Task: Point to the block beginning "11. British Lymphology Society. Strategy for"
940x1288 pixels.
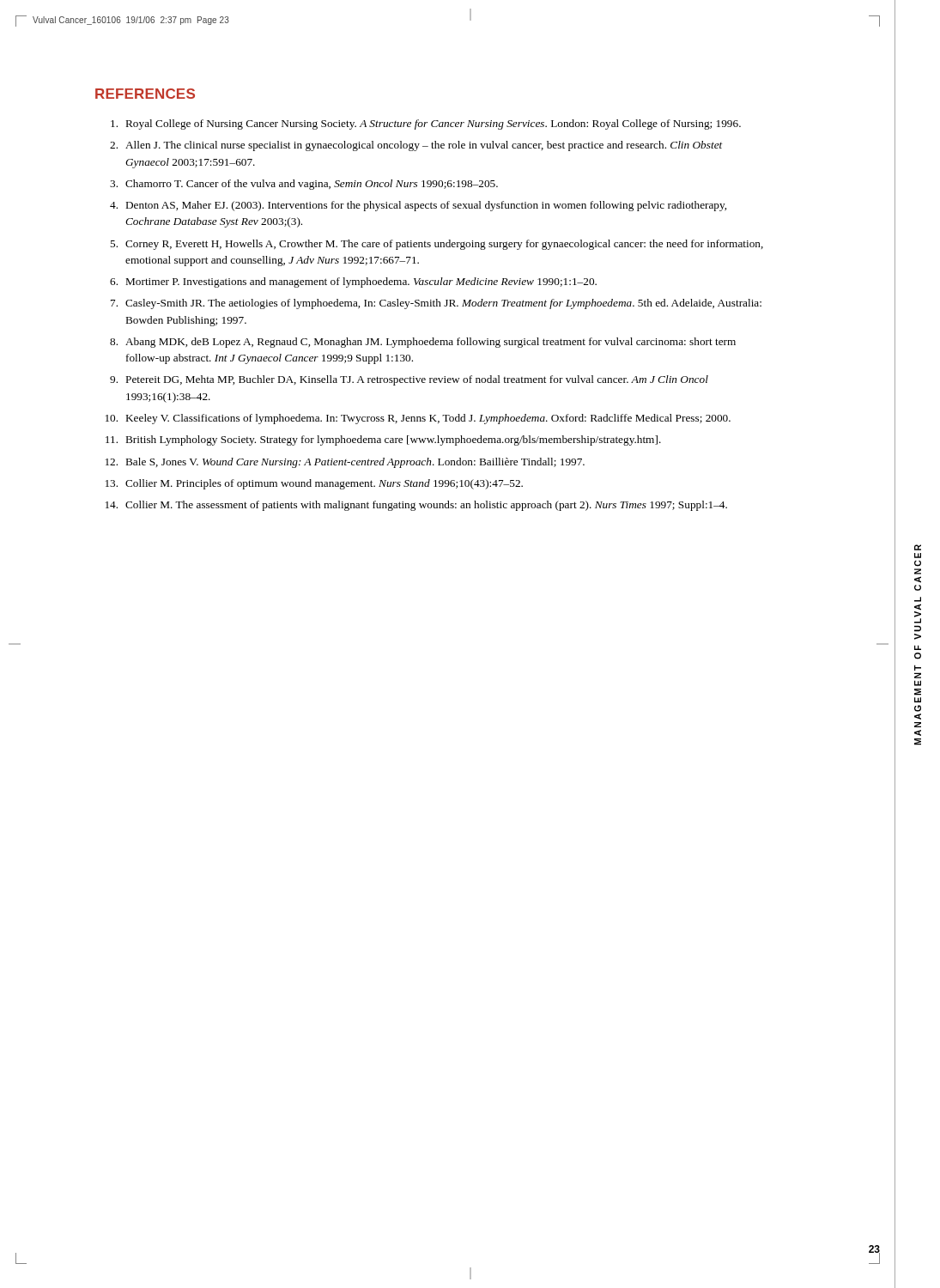Action: point(429,440)
